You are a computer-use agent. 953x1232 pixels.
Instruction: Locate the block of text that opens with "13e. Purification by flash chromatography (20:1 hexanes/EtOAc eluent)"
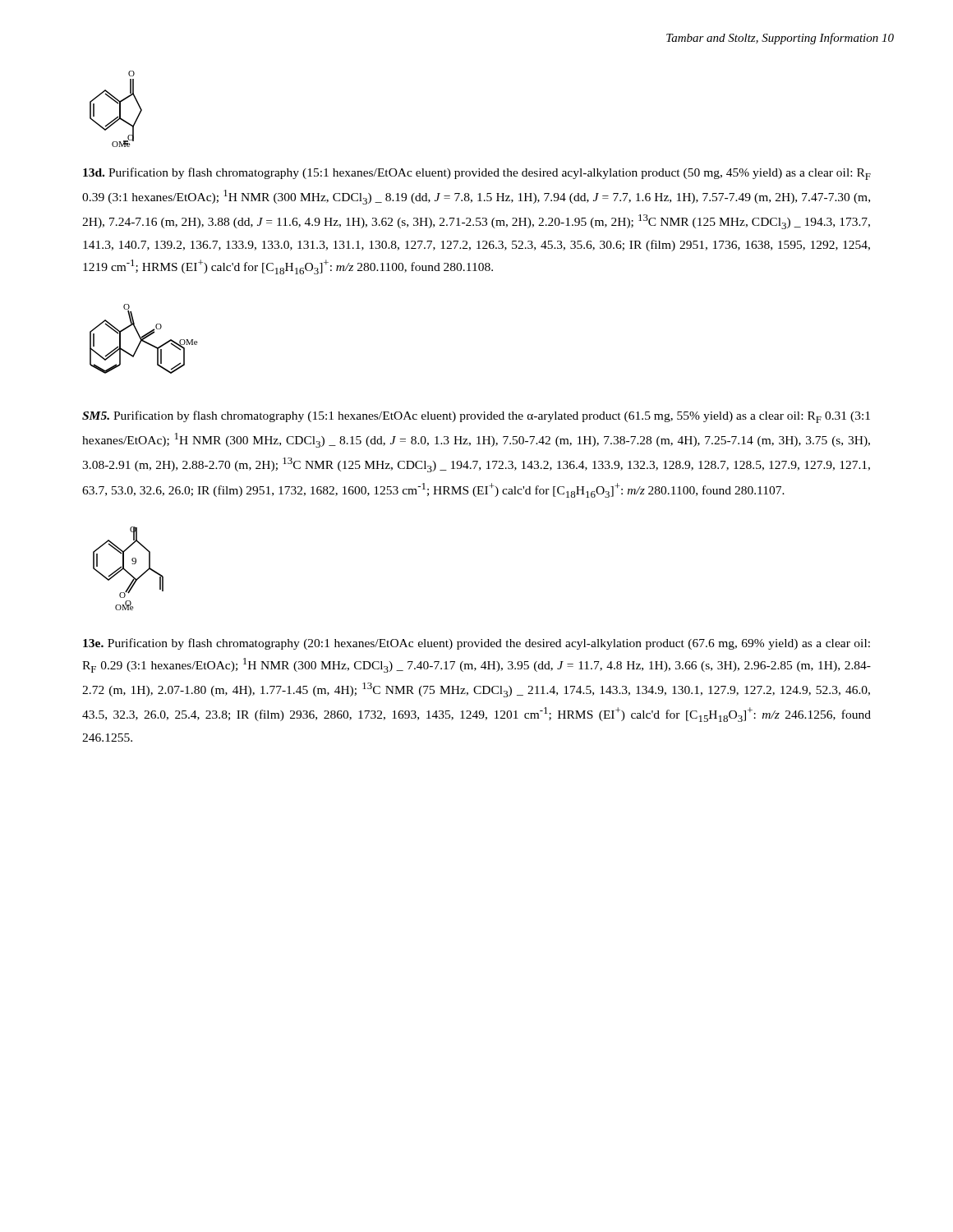476,690
